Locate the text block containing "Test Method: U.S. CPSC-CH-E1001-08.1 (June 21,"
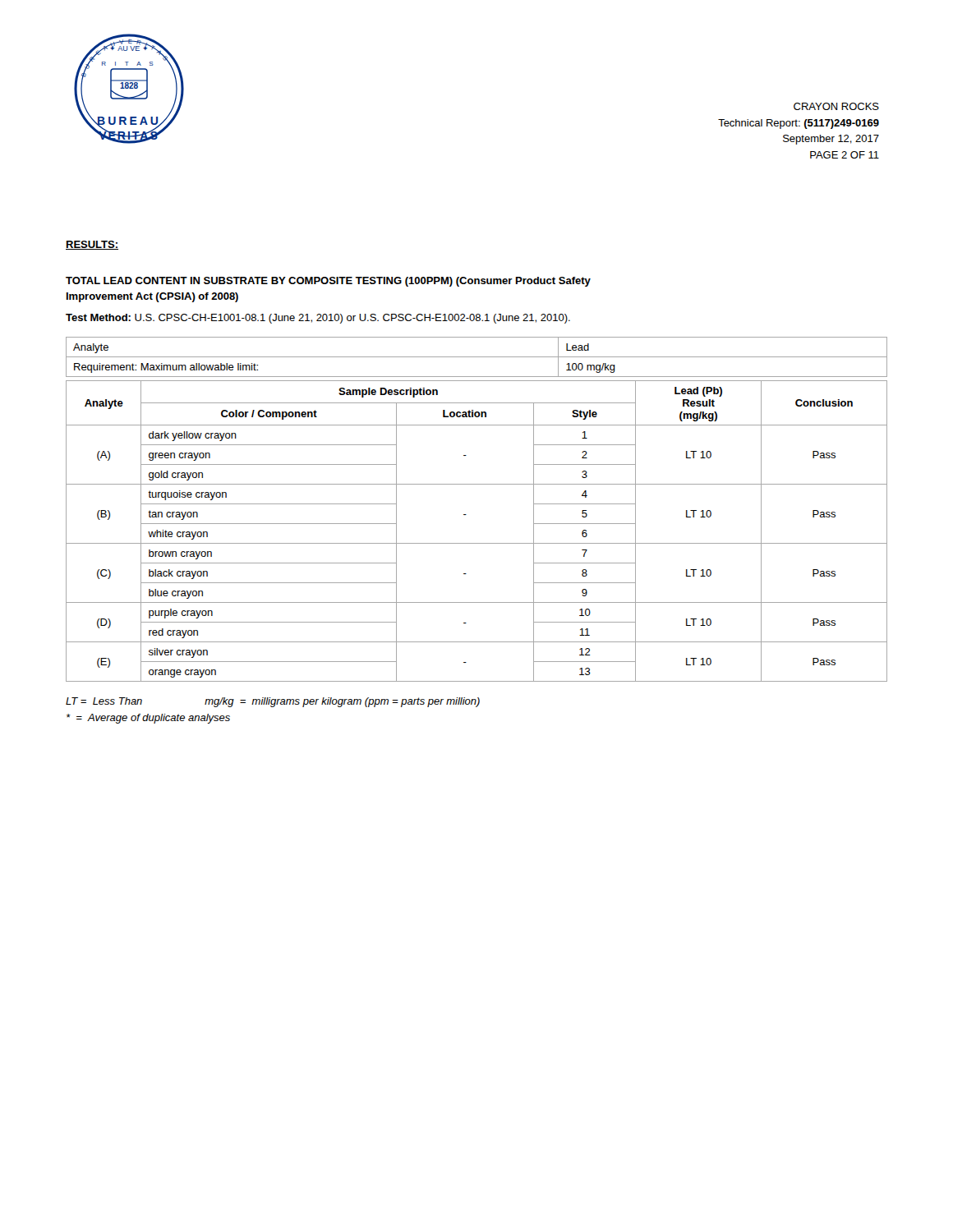Viewport: 953px width, 1232px height. pos(318,317)
